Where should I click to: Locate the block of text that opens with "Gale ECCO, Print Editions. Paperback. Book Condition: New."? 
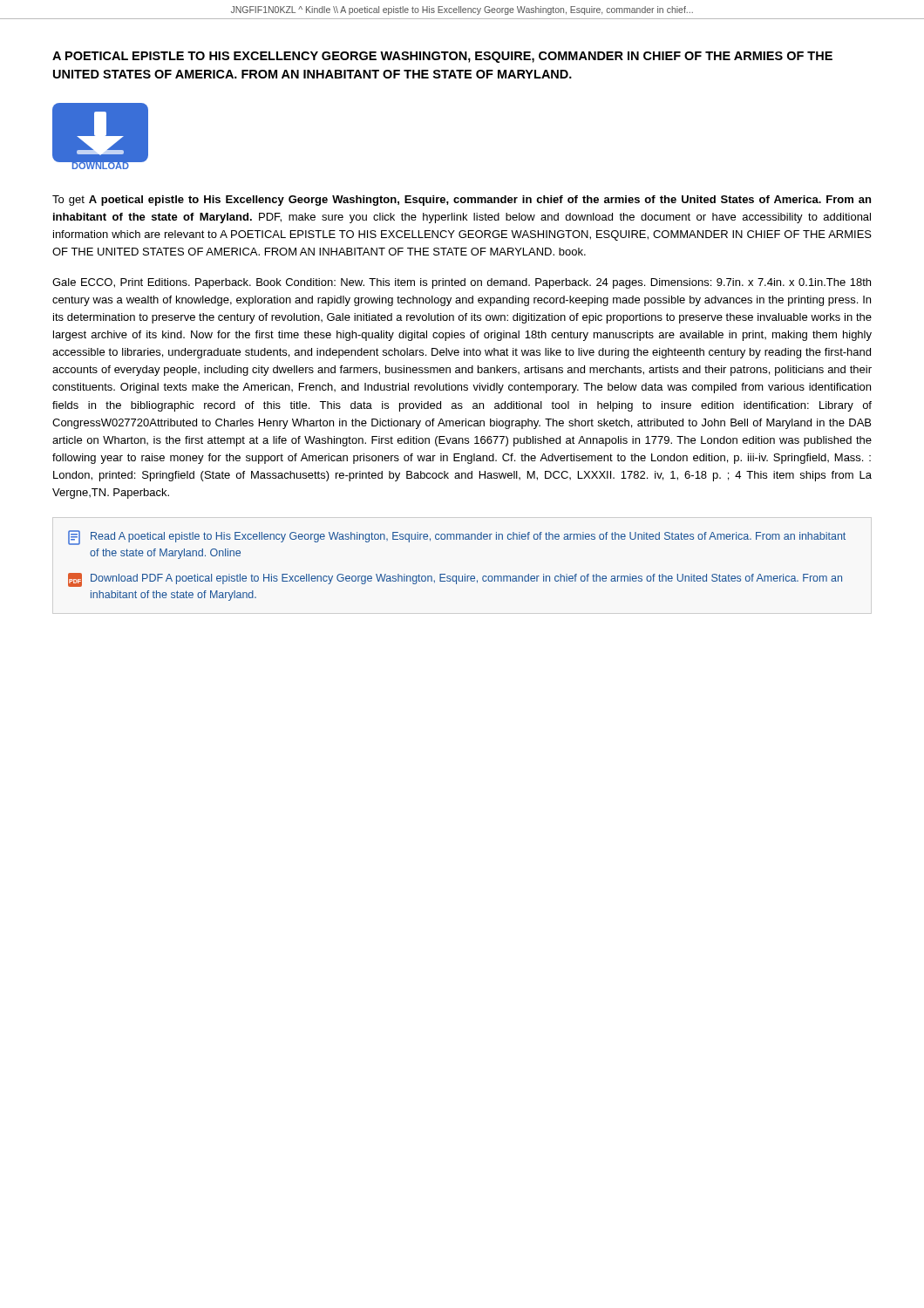pos(462,387)
